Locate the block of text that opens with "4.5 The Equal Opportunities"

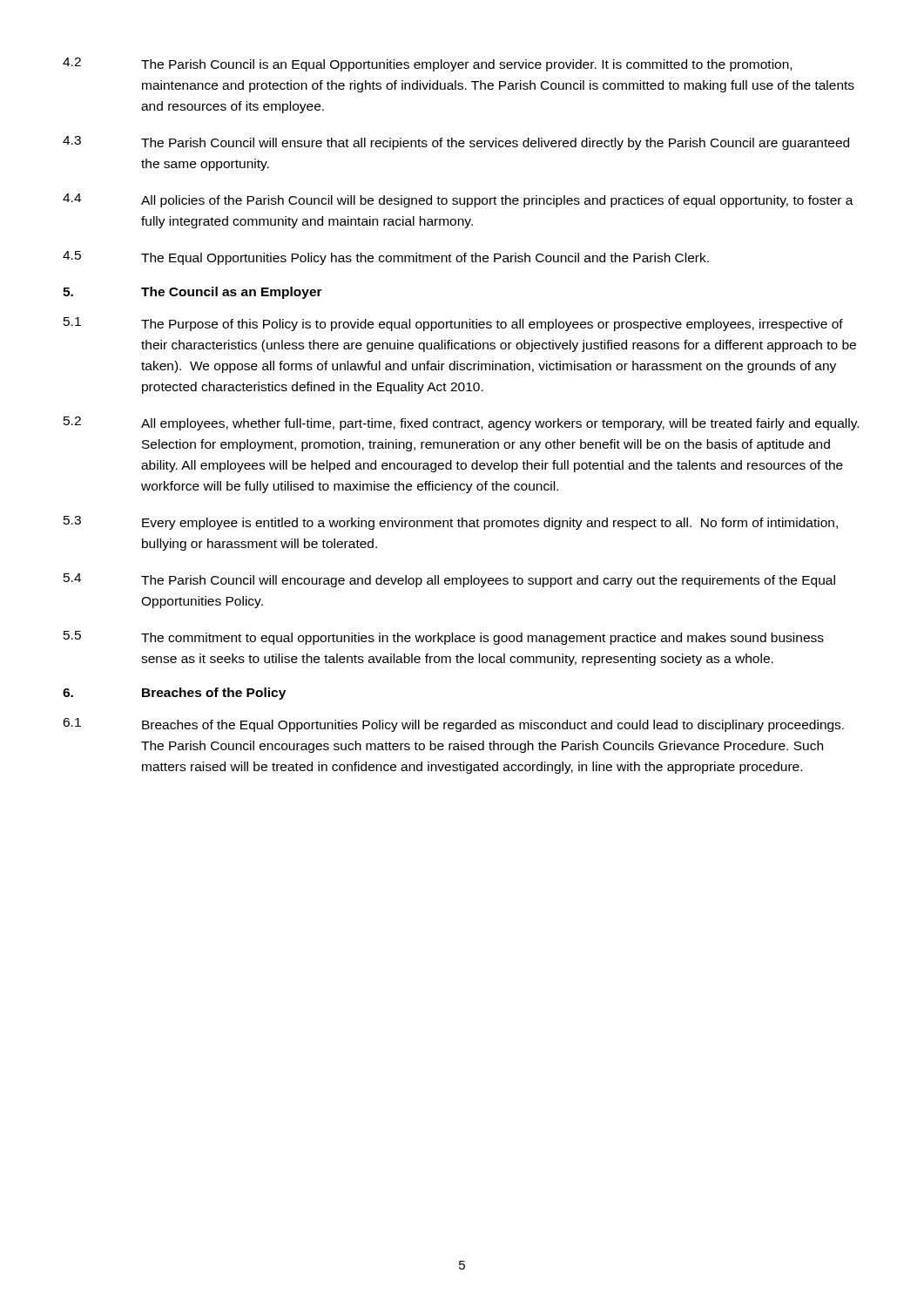(462, 258)
